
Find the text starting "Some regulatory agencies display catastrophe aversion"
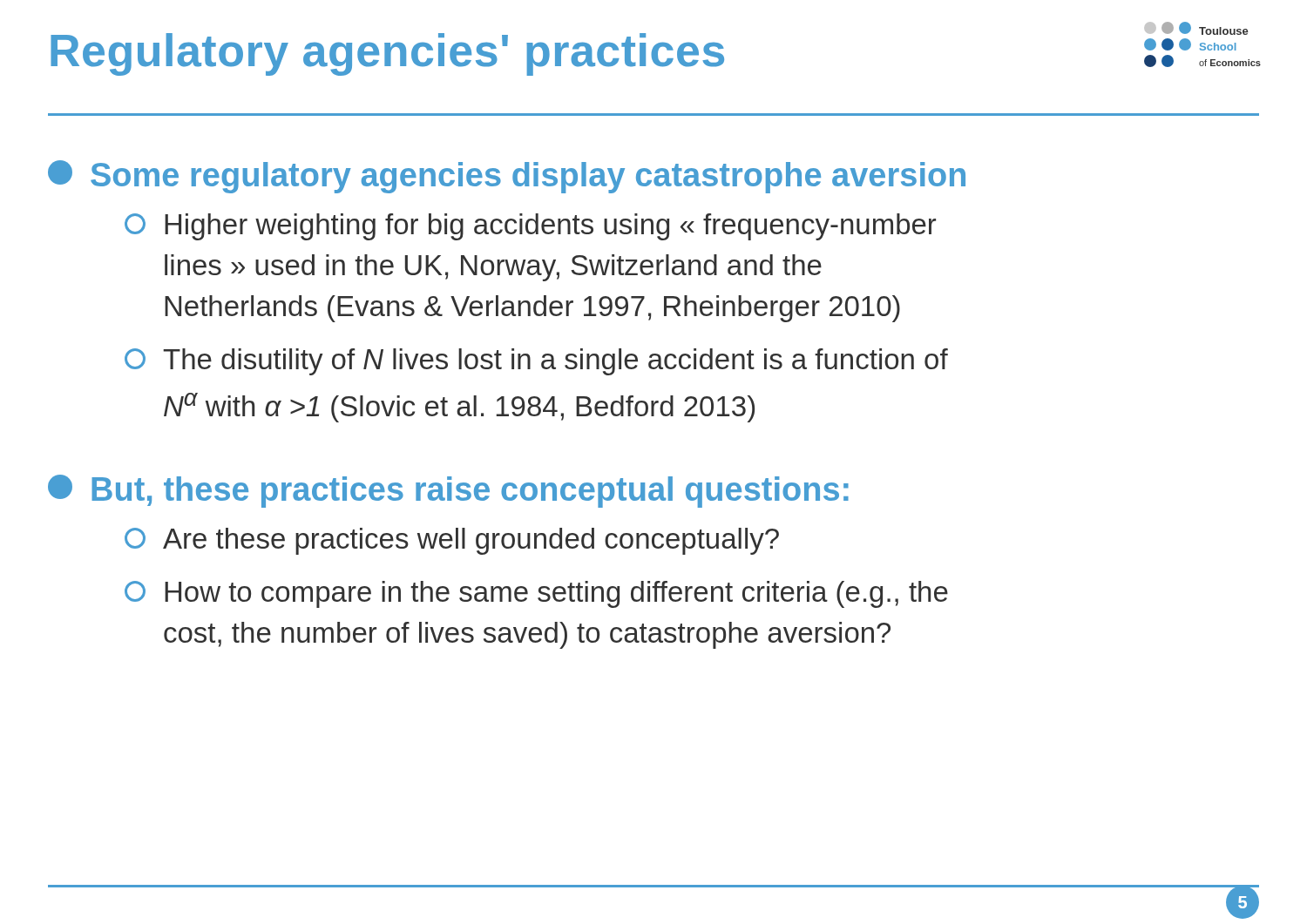(x=508, y=176)
